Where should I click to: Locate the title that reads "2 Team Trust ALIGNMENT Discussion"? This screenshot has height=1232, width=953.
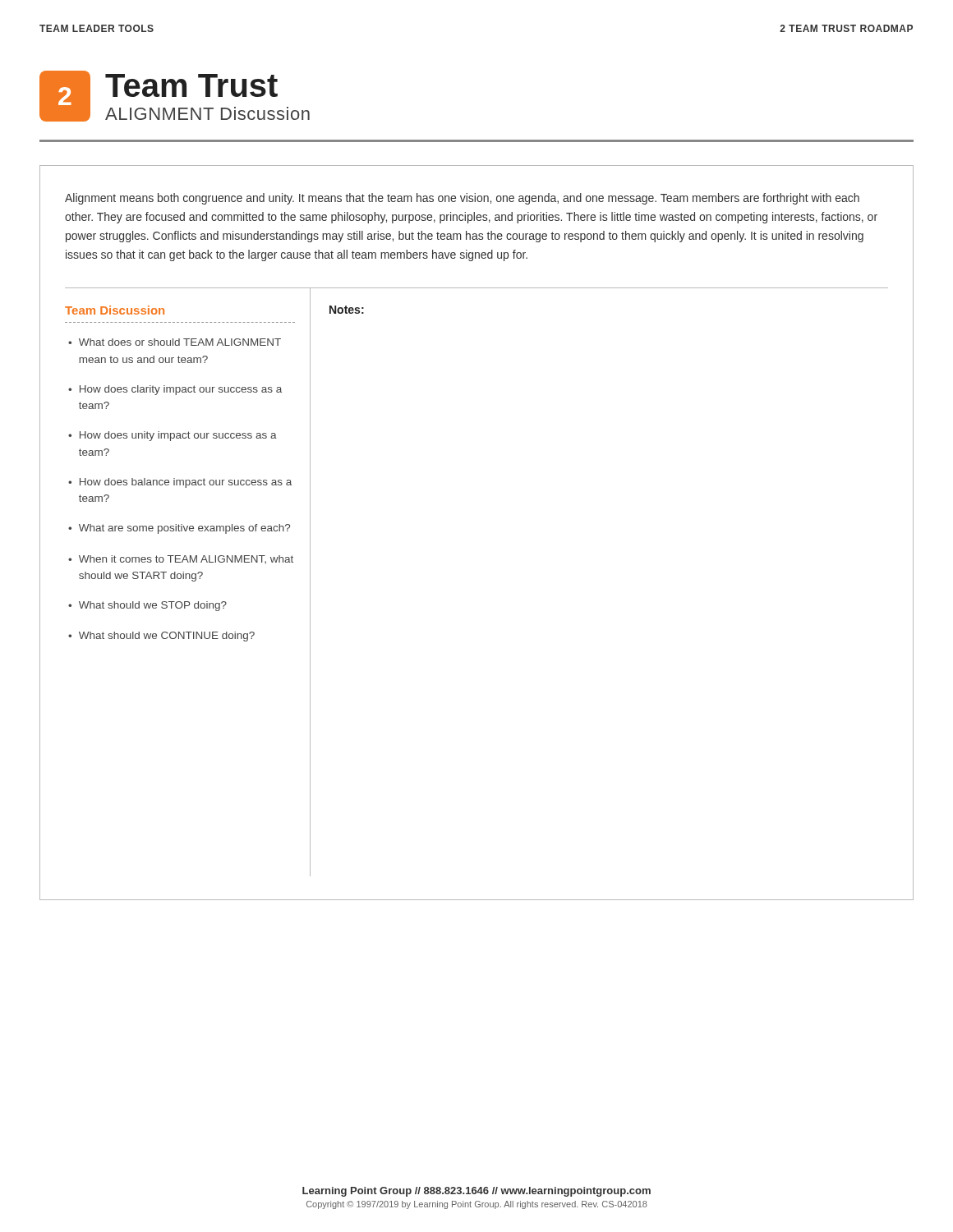pos(175,96)
